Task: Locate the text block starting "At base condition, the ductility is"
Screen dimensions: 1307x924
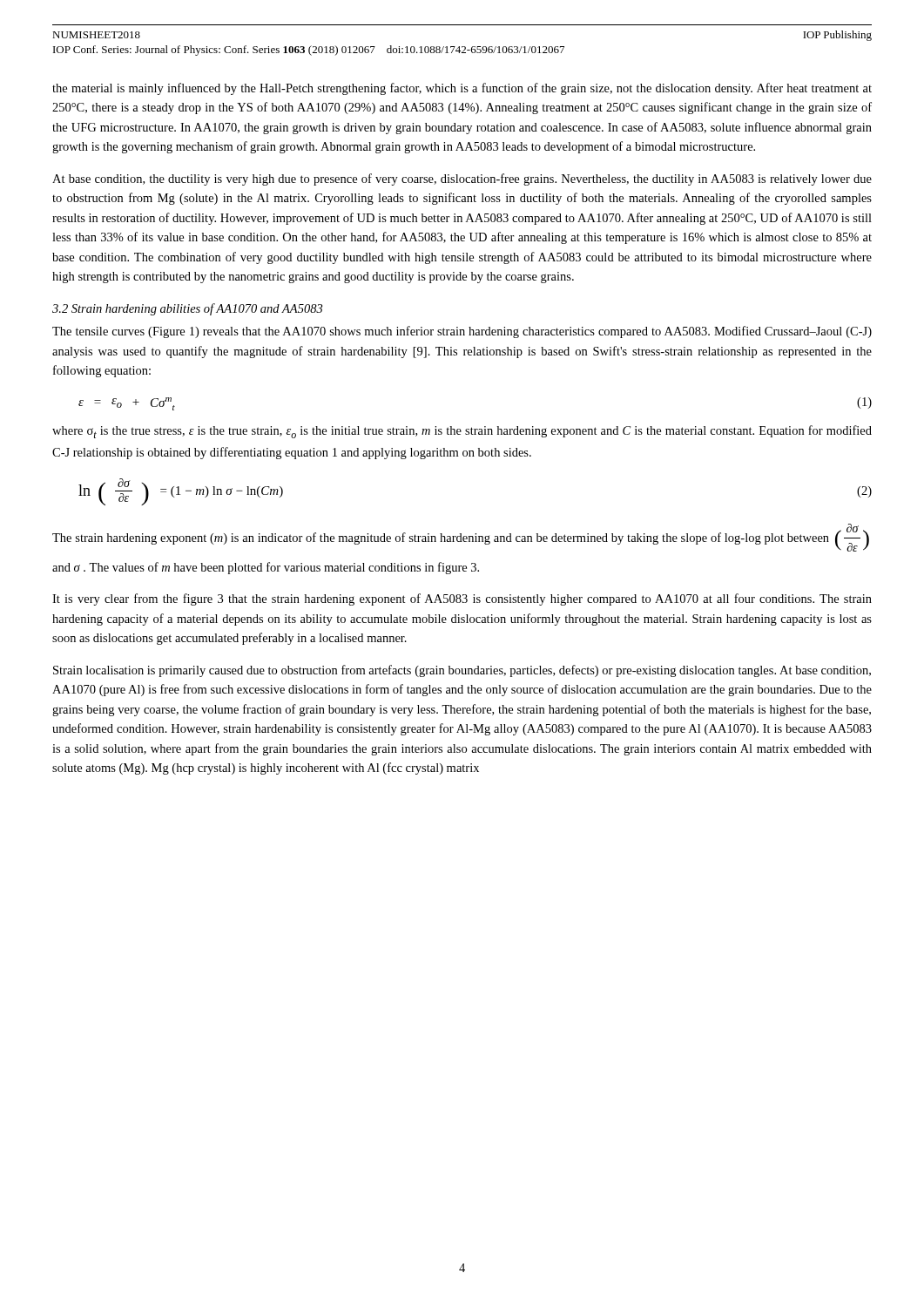Action: (462, 228)
